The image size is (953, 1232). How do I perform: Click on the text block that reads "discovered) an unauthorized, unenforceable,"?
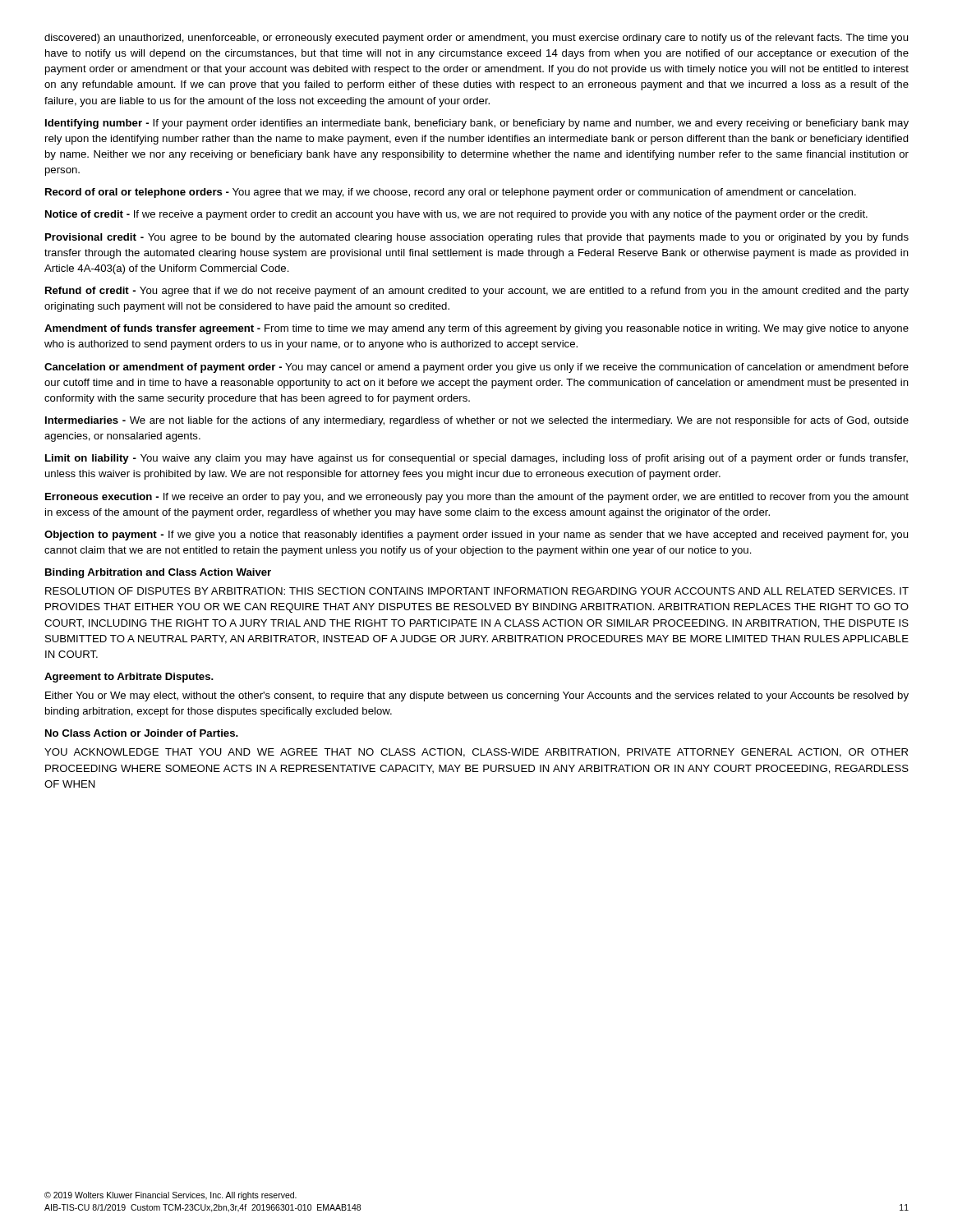[476, 69]
